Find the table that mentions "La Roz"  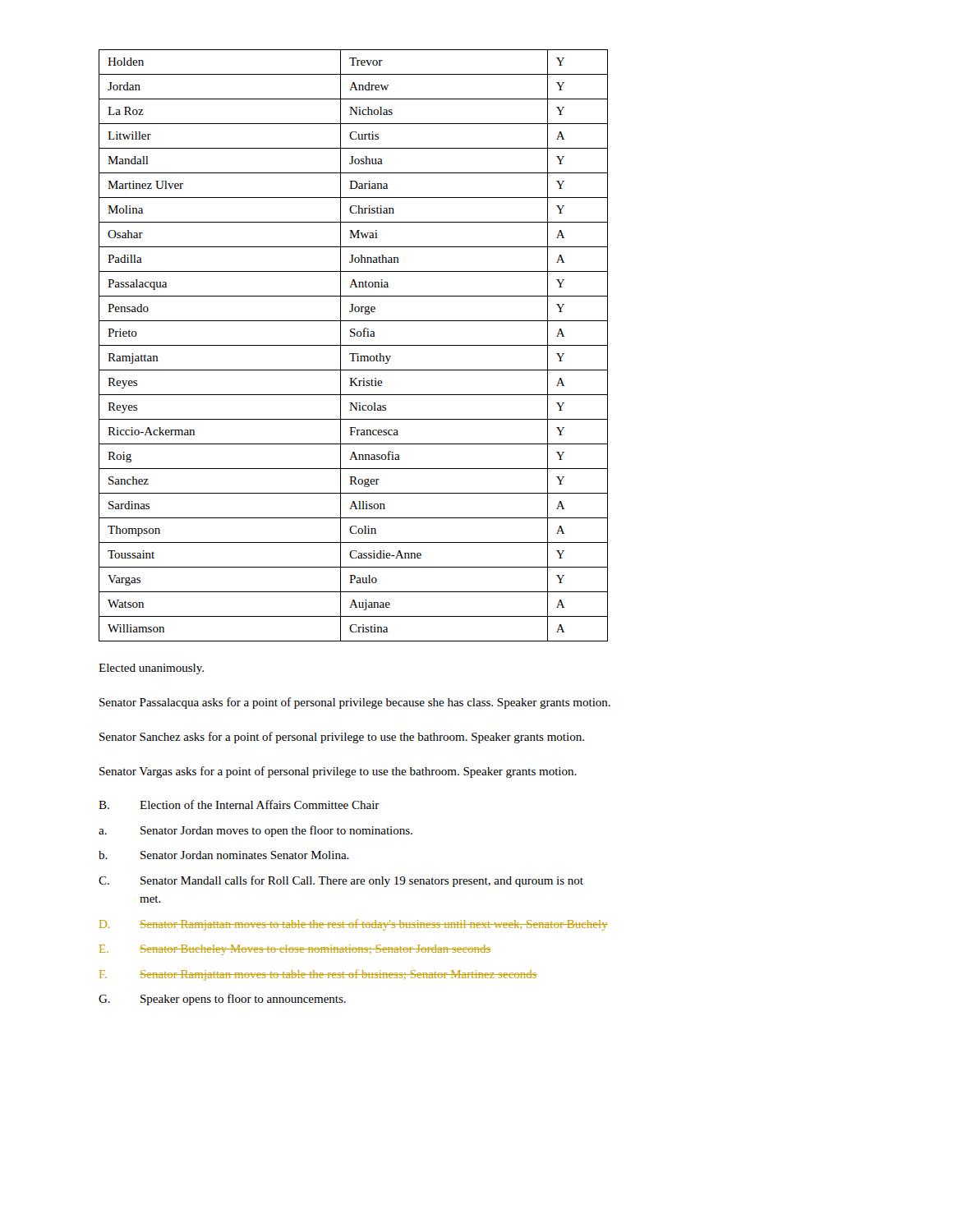pyautogui.click(x=476, y=345)
